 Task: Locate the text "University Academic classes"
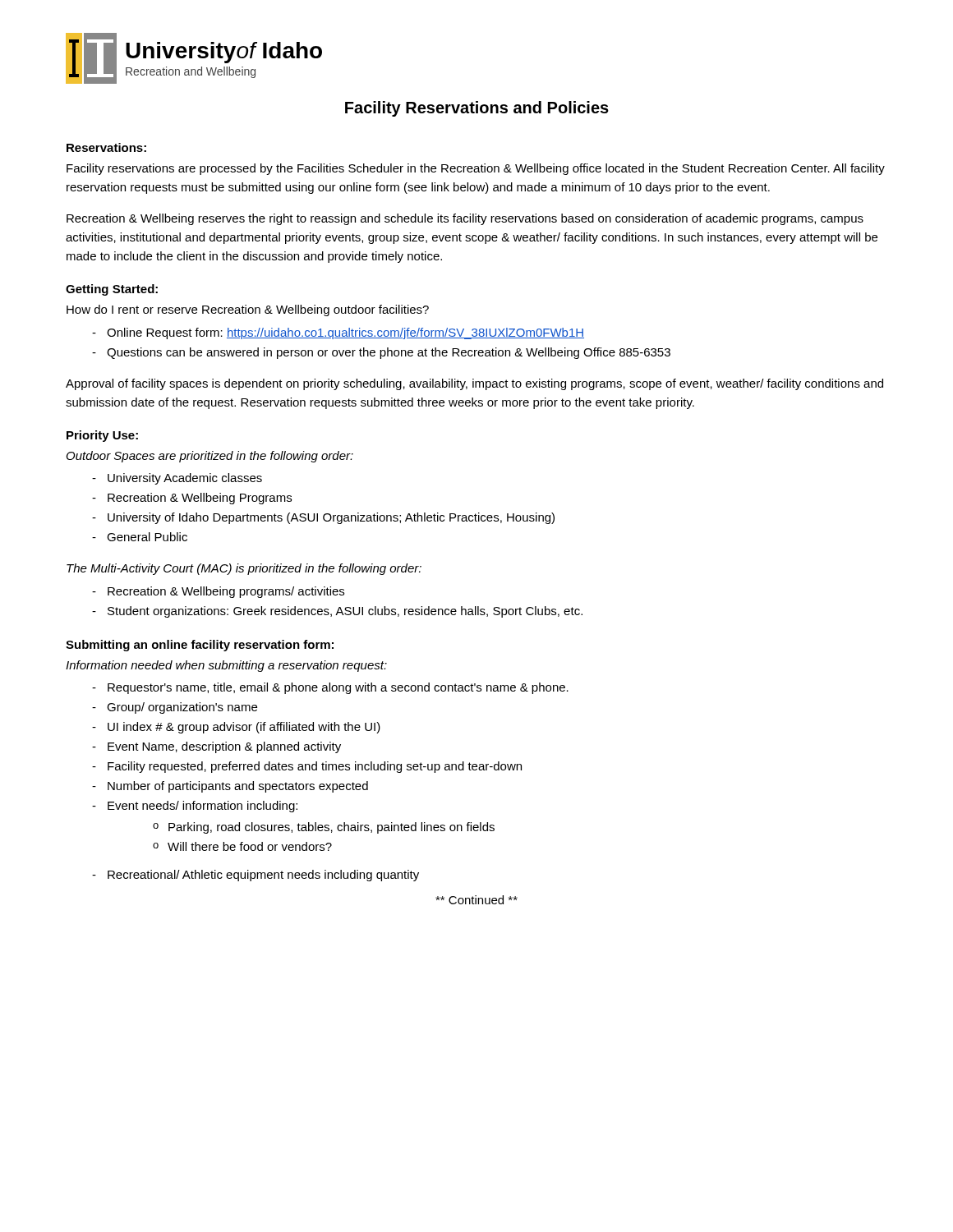[185, 478]
